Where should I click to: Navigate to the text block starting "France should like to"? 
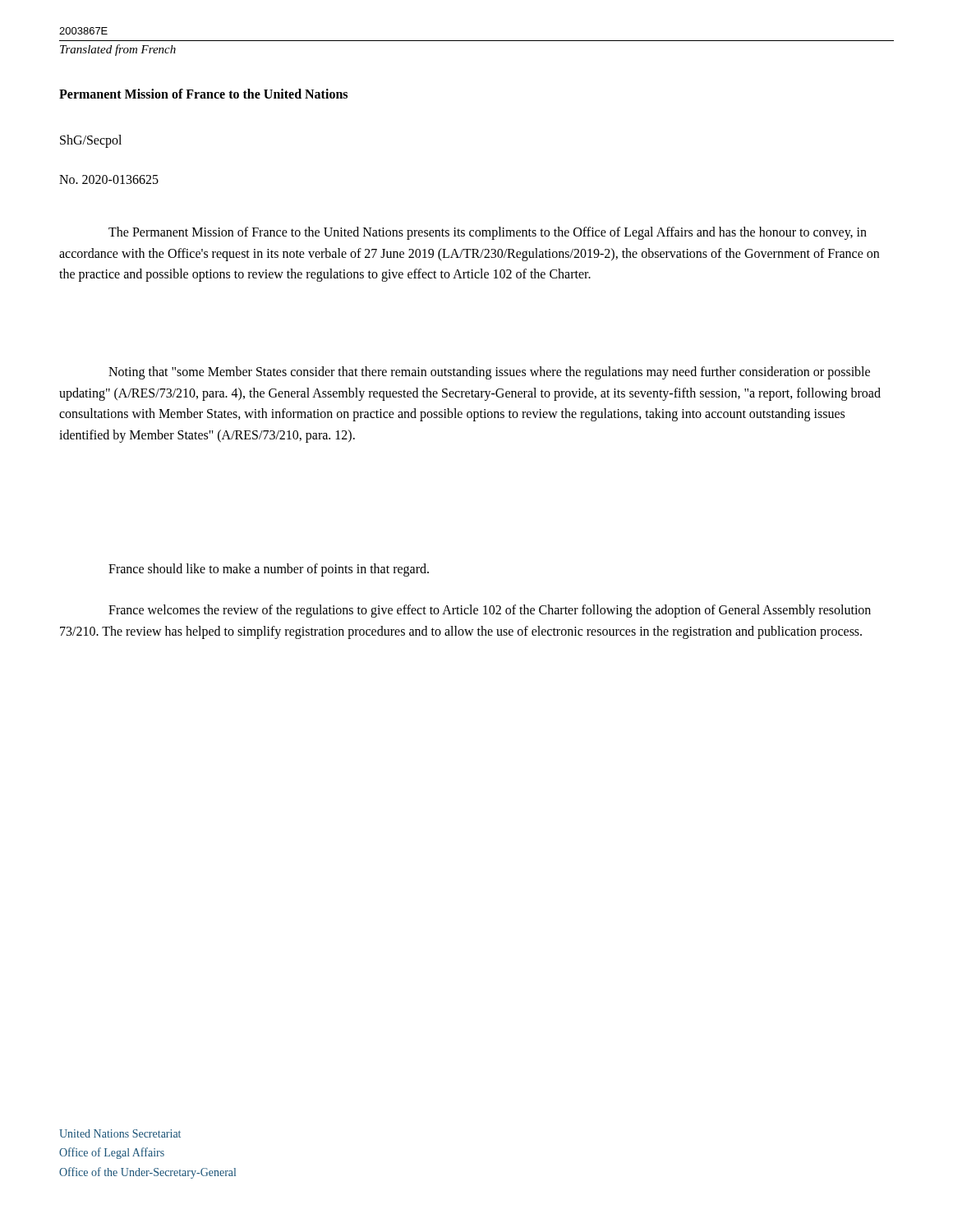pos(269,569)
